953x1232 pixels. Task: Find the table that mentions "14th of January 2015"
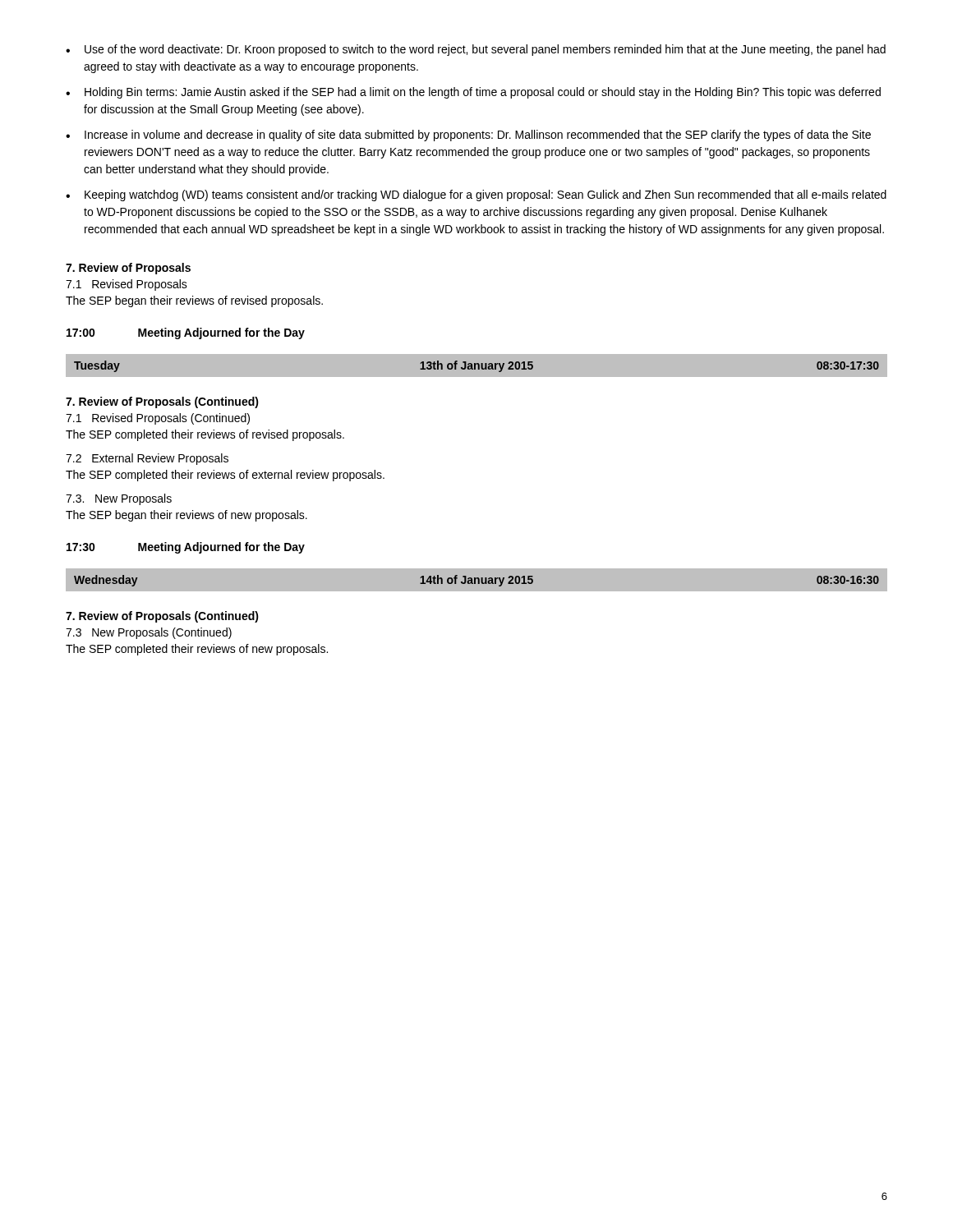476,580
